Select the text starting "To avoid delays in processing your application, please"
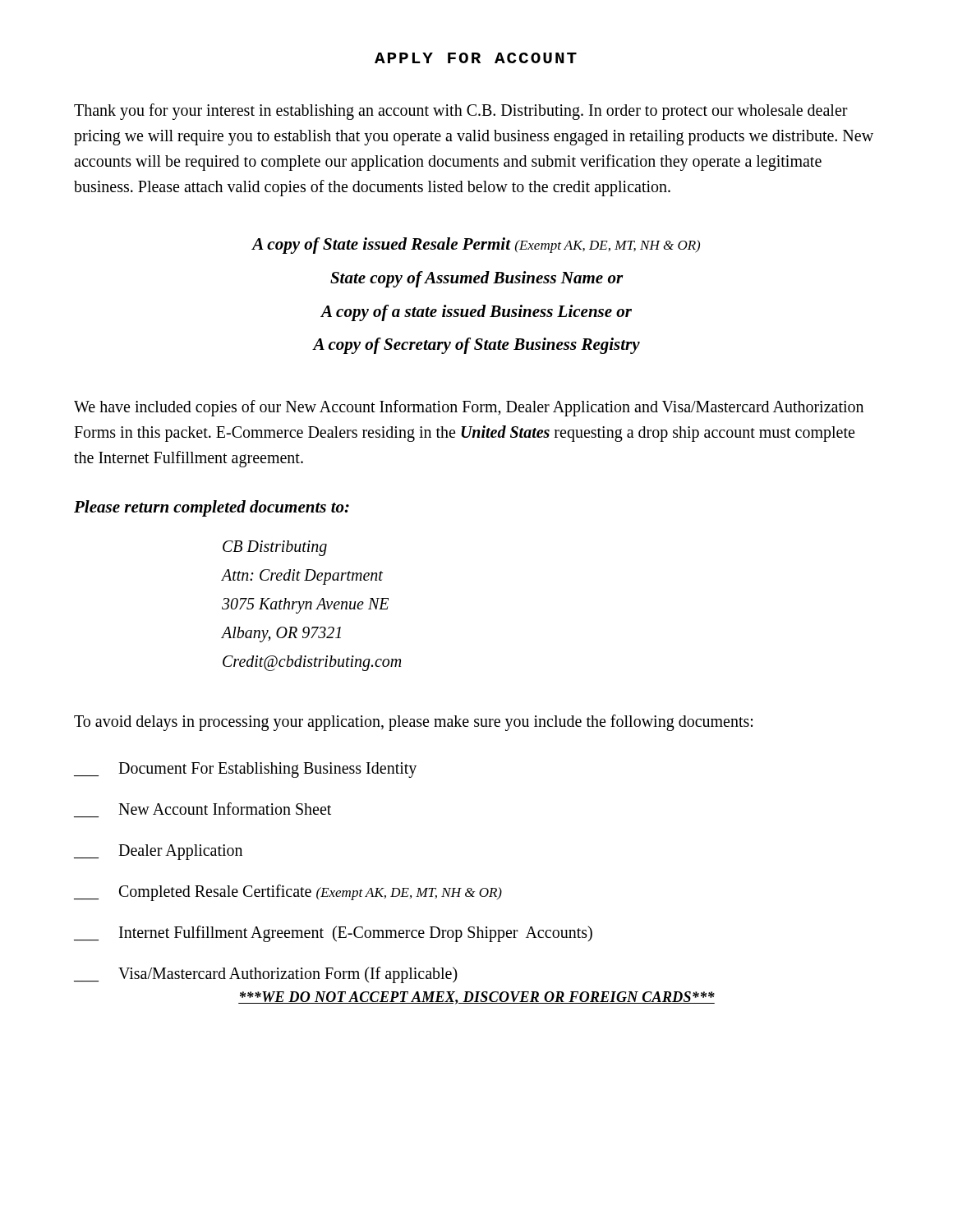The height and width of the screenshot is (1232, 953). coord(414,721)
